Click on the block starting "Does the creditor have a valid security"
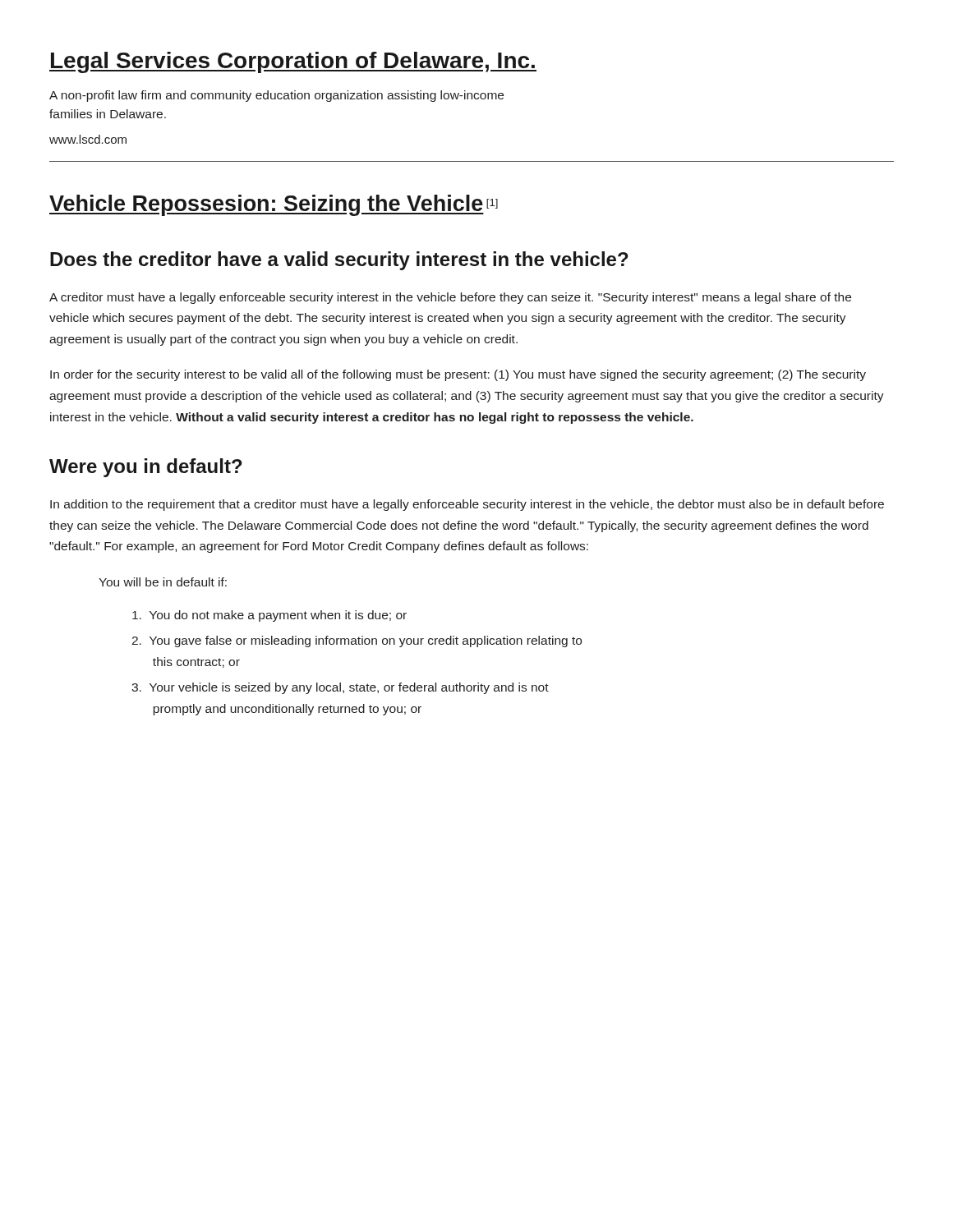This screenshot has width=953, height=1232. tap(339, 259)
